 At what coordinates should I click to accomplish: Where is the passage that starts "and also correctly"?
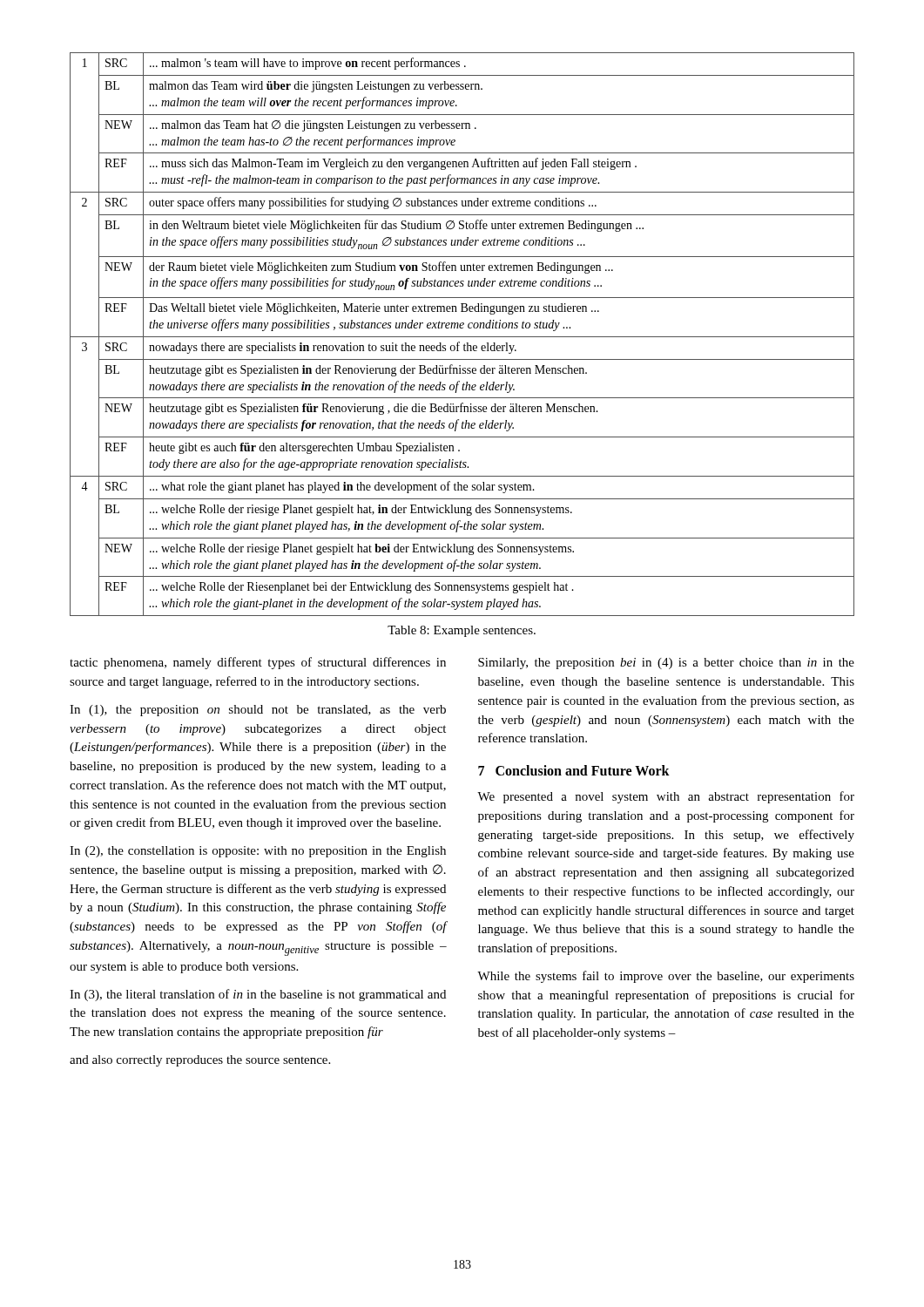point(200,1059)
